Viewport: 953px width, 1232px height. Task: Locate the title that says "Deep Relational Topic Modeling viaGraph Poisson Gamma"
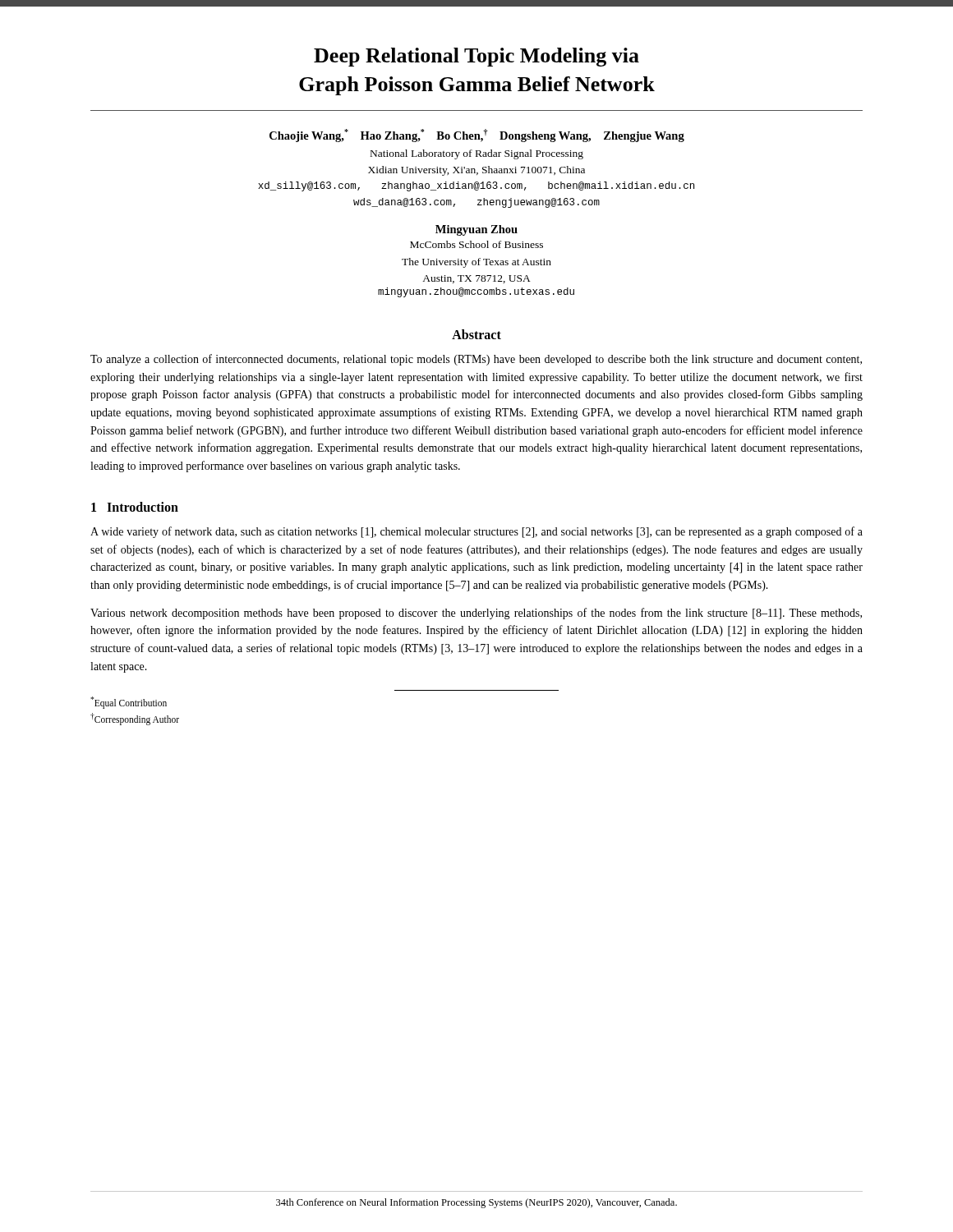point(476,70)
